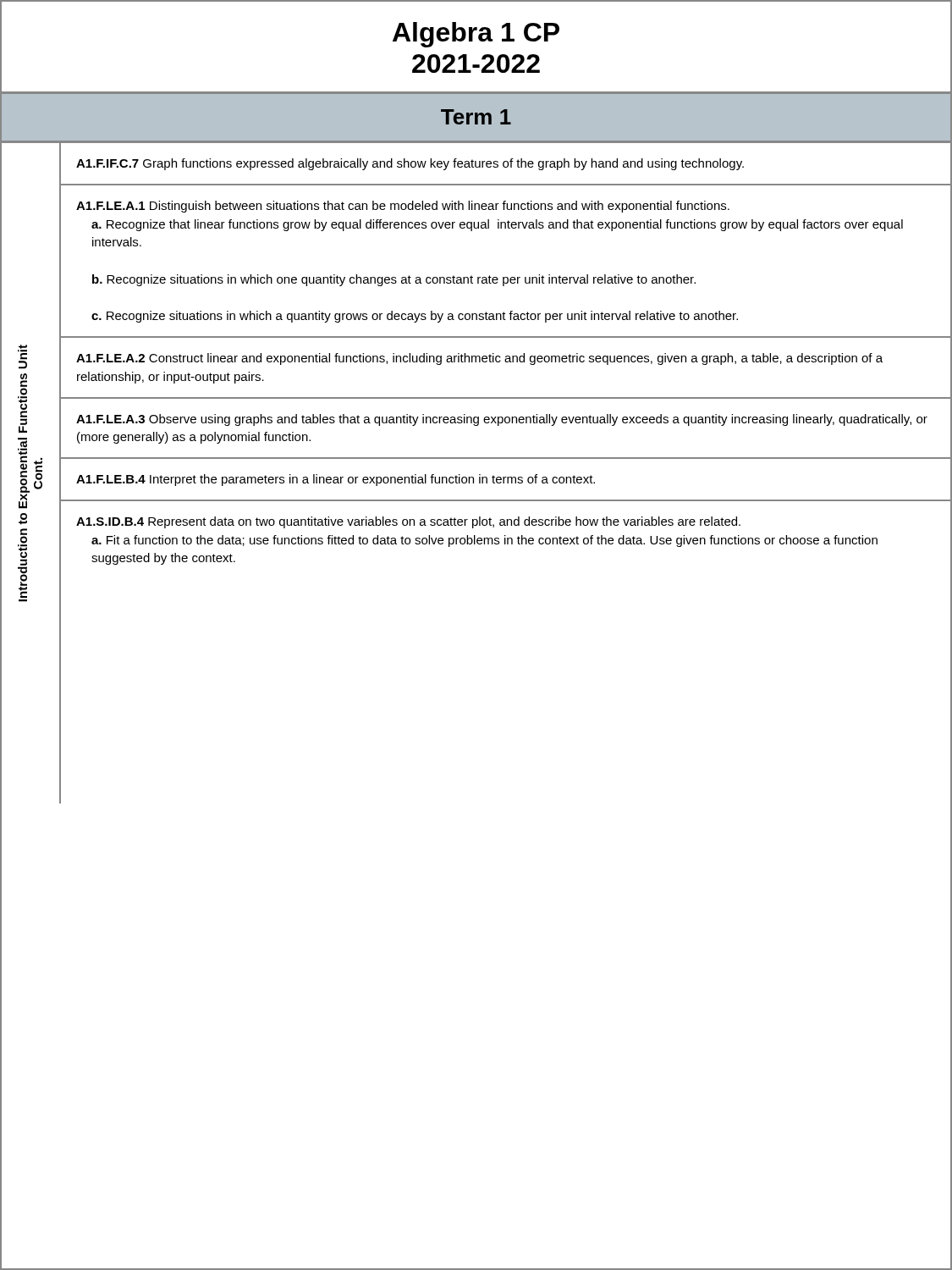Image resolution: width=952 pixels, height=1270 pixels.
Task: Locate the text starting "A1.F.LE.A.2 Construct linear and exponential functions, including"
Action: tap(479, 367)
